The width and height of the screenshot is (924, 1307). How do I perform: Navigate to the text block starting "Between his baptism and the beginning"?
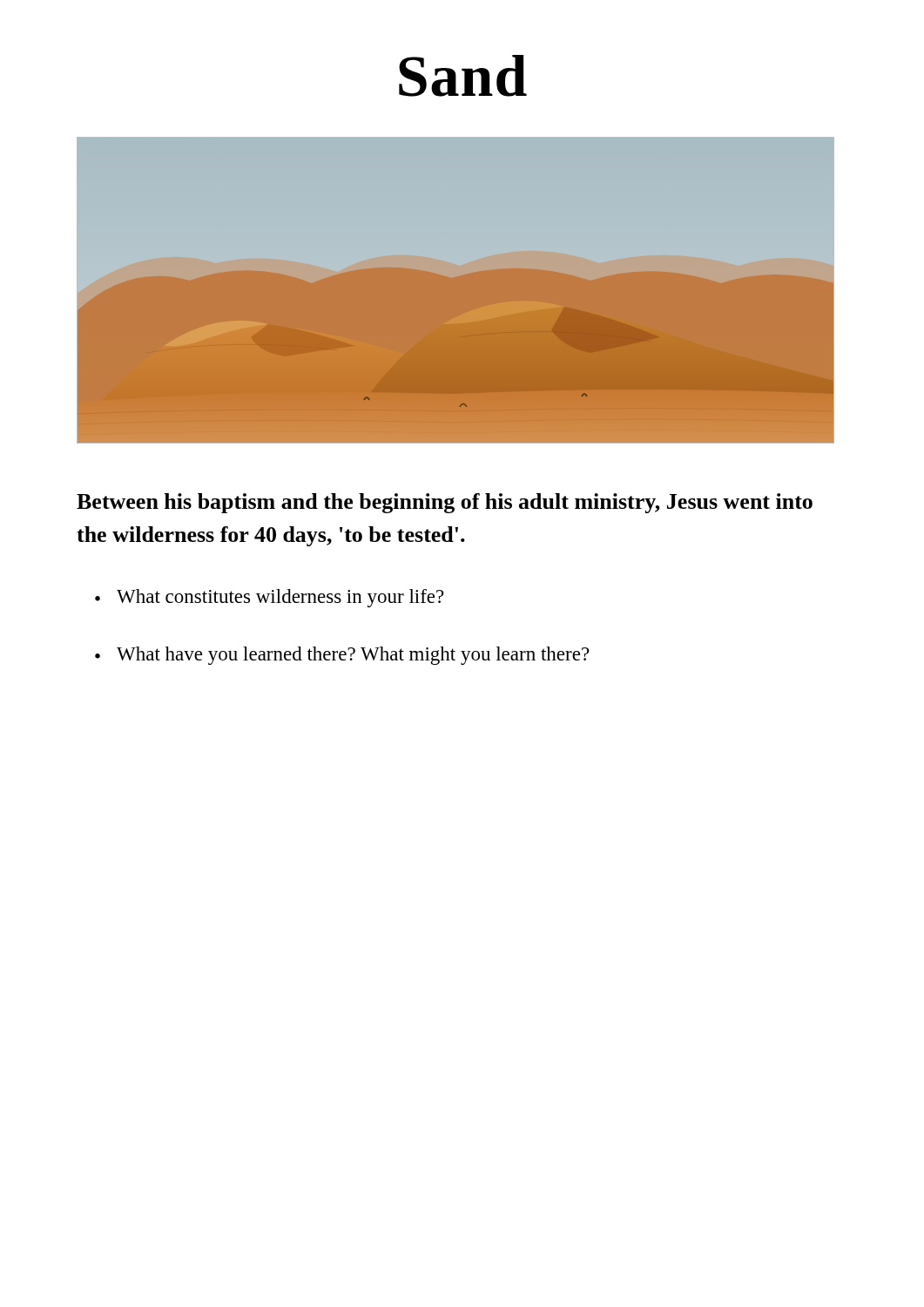coord(445,518)
